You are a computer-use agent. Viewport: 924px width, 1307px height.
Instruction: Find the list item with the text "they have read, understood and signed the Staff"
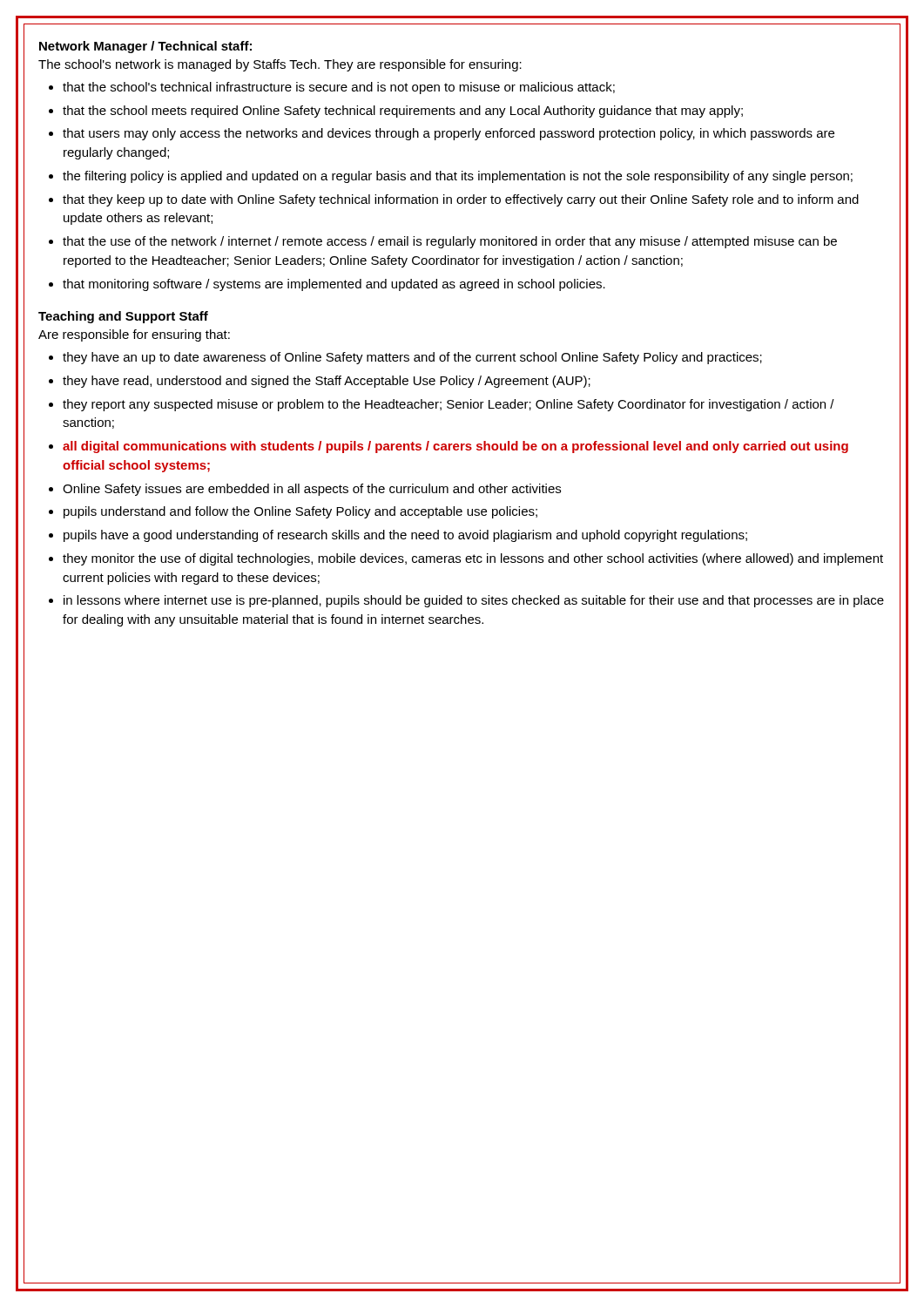[x=327, y=380]
